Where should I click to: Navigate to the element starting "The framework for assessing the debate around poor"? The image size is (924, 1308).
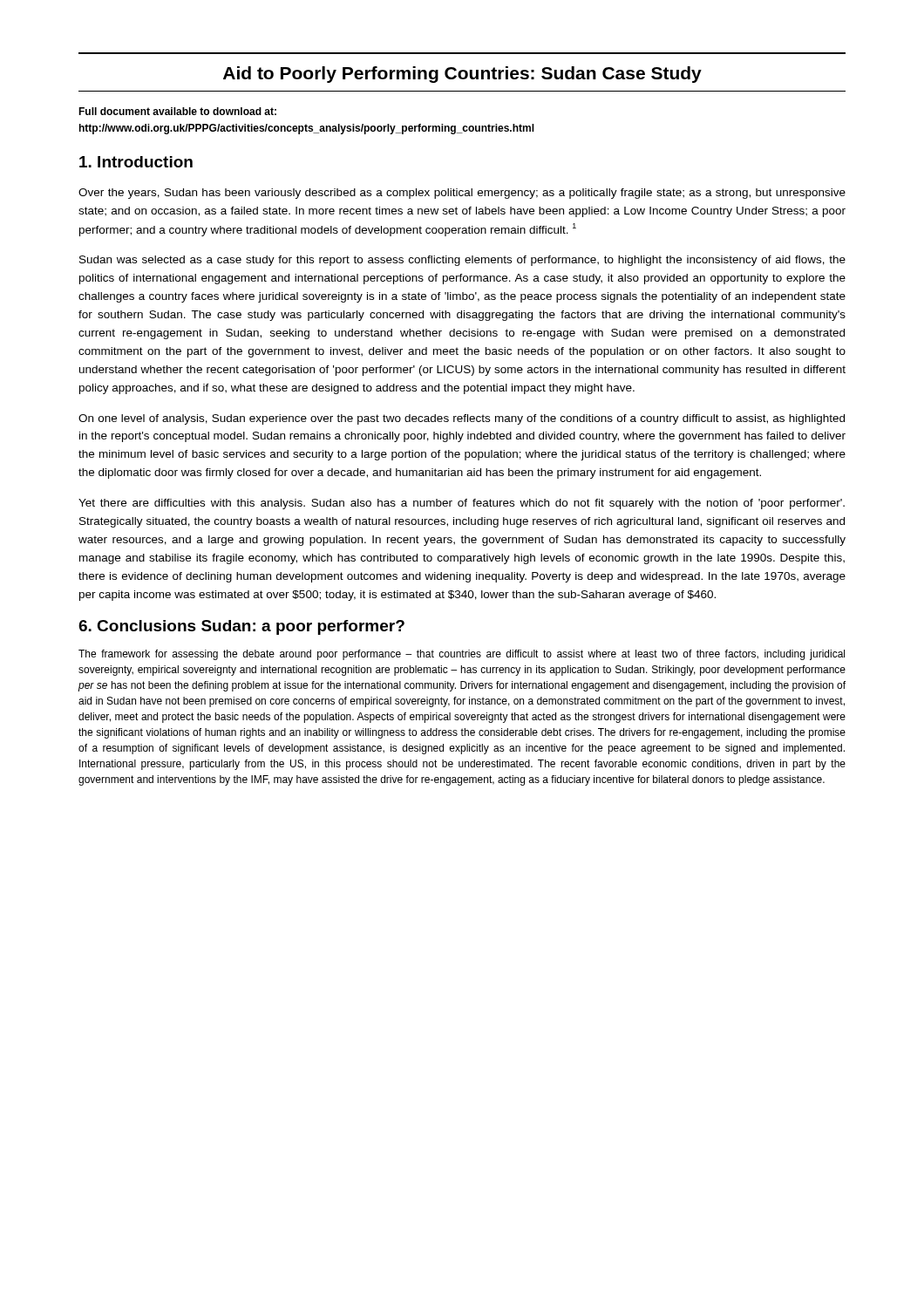pyautogui.click(x=462, y=717)
